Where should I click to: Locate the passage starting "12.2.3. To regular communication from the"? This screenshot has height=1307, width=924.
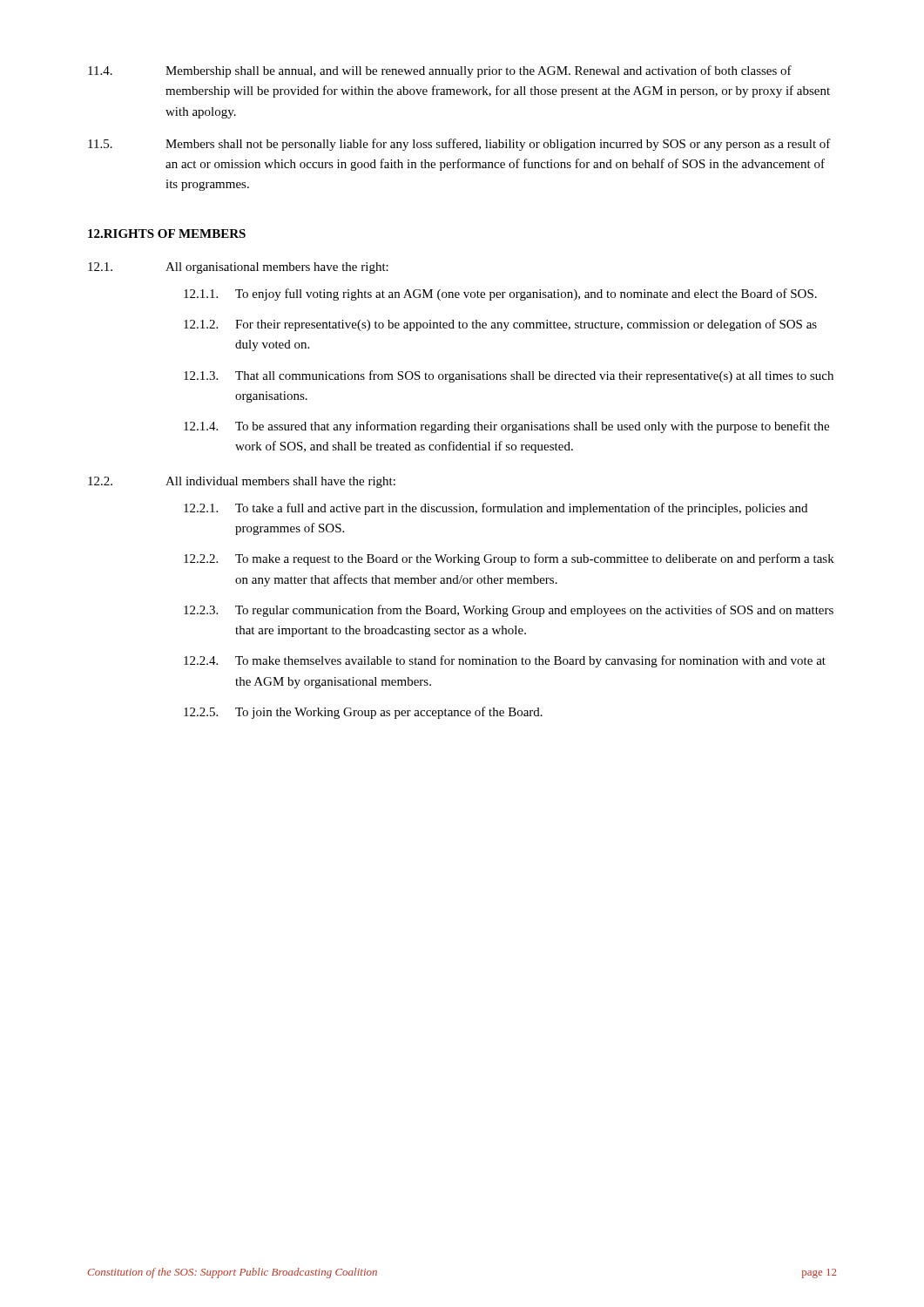coord(510,620)
